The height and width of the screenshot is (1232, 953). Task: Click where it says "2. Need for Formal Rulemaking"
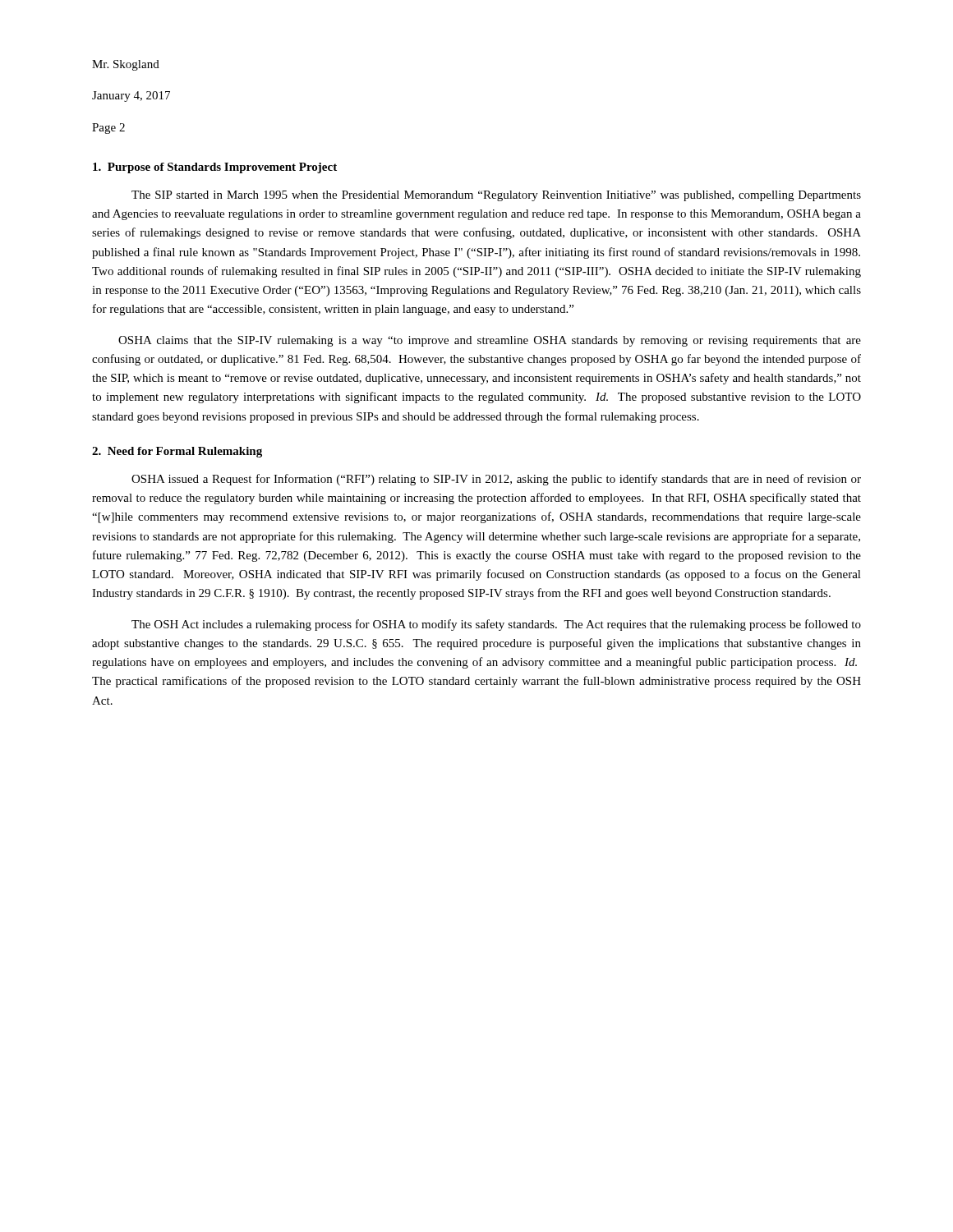pos(177,451)
